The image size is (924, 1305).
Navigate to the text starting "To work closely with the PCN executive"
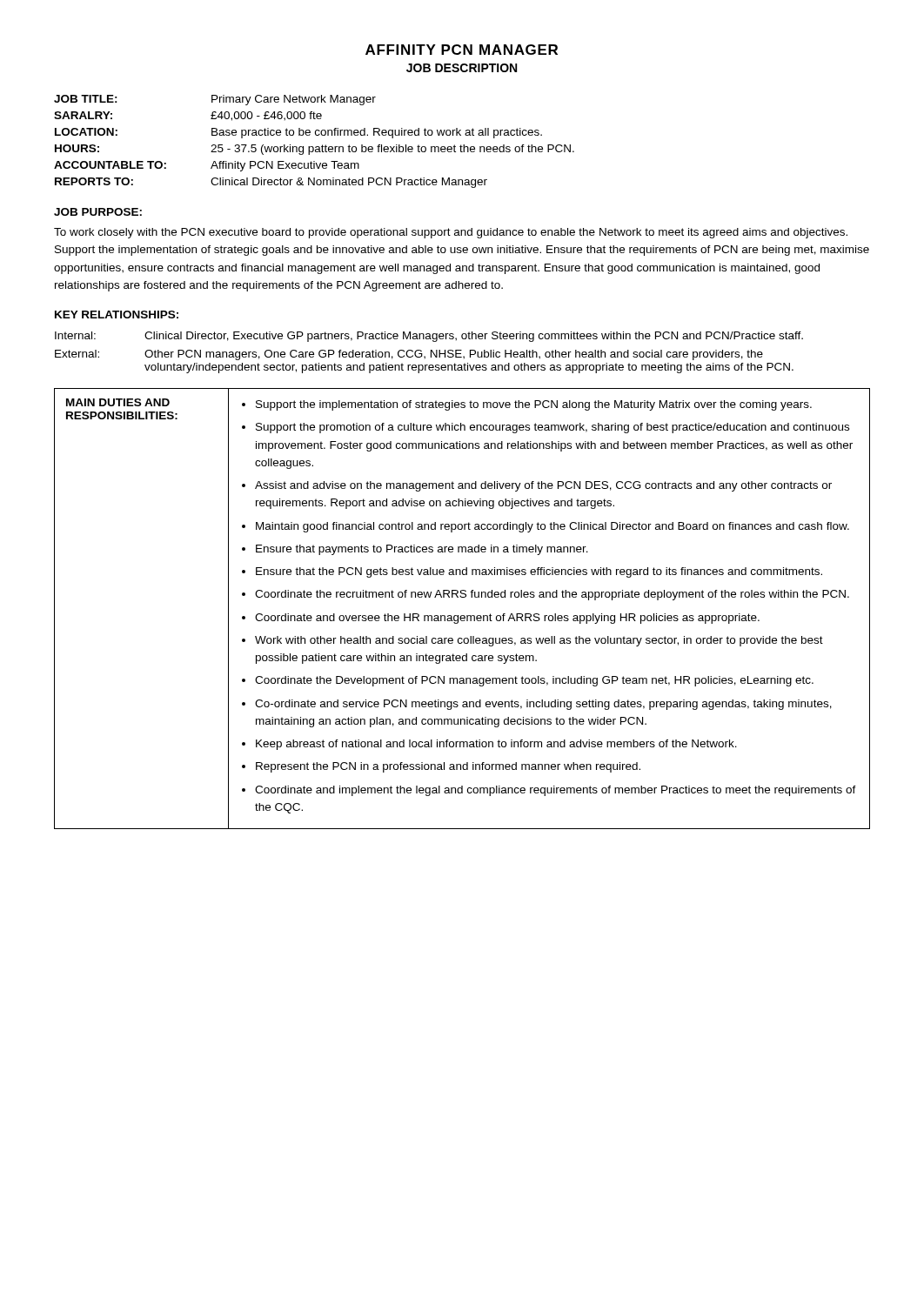point(462,258)
